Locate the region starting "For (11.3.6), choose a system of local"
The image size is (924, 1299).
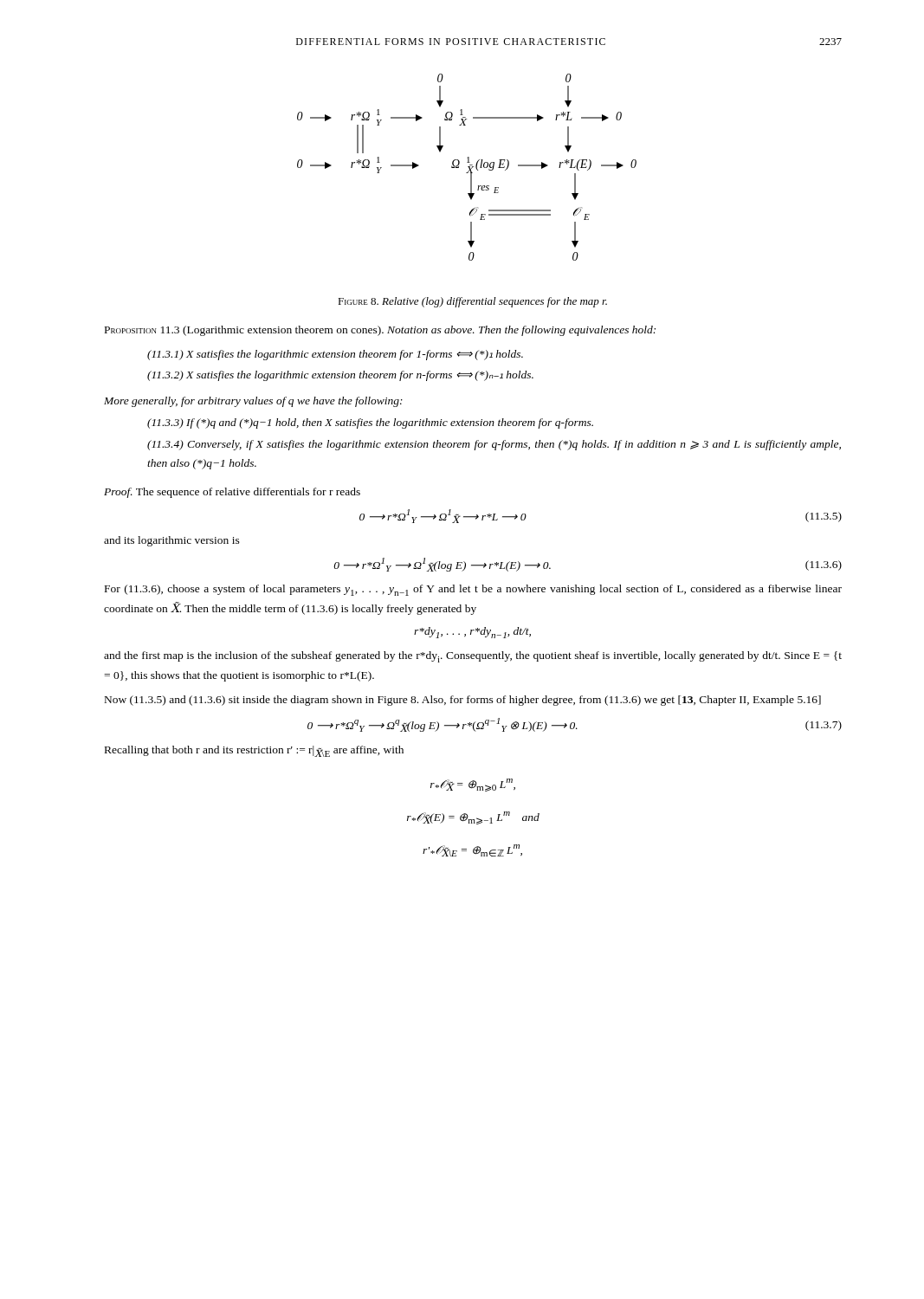click(x=473, y=598)
